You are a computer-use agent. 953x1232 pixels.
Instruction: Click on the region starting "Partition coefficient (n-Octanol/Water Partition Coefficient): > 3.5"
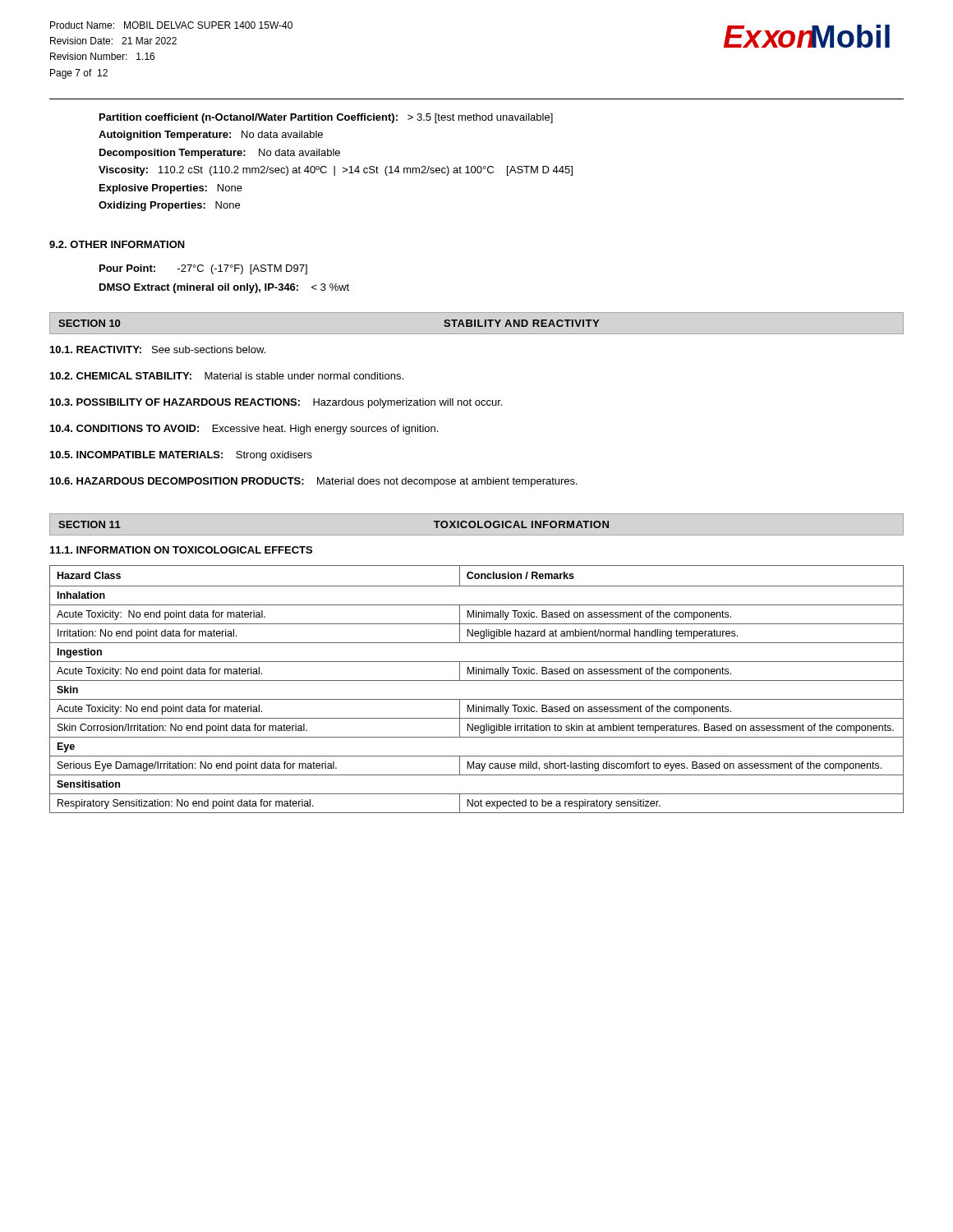click(336, 161)
